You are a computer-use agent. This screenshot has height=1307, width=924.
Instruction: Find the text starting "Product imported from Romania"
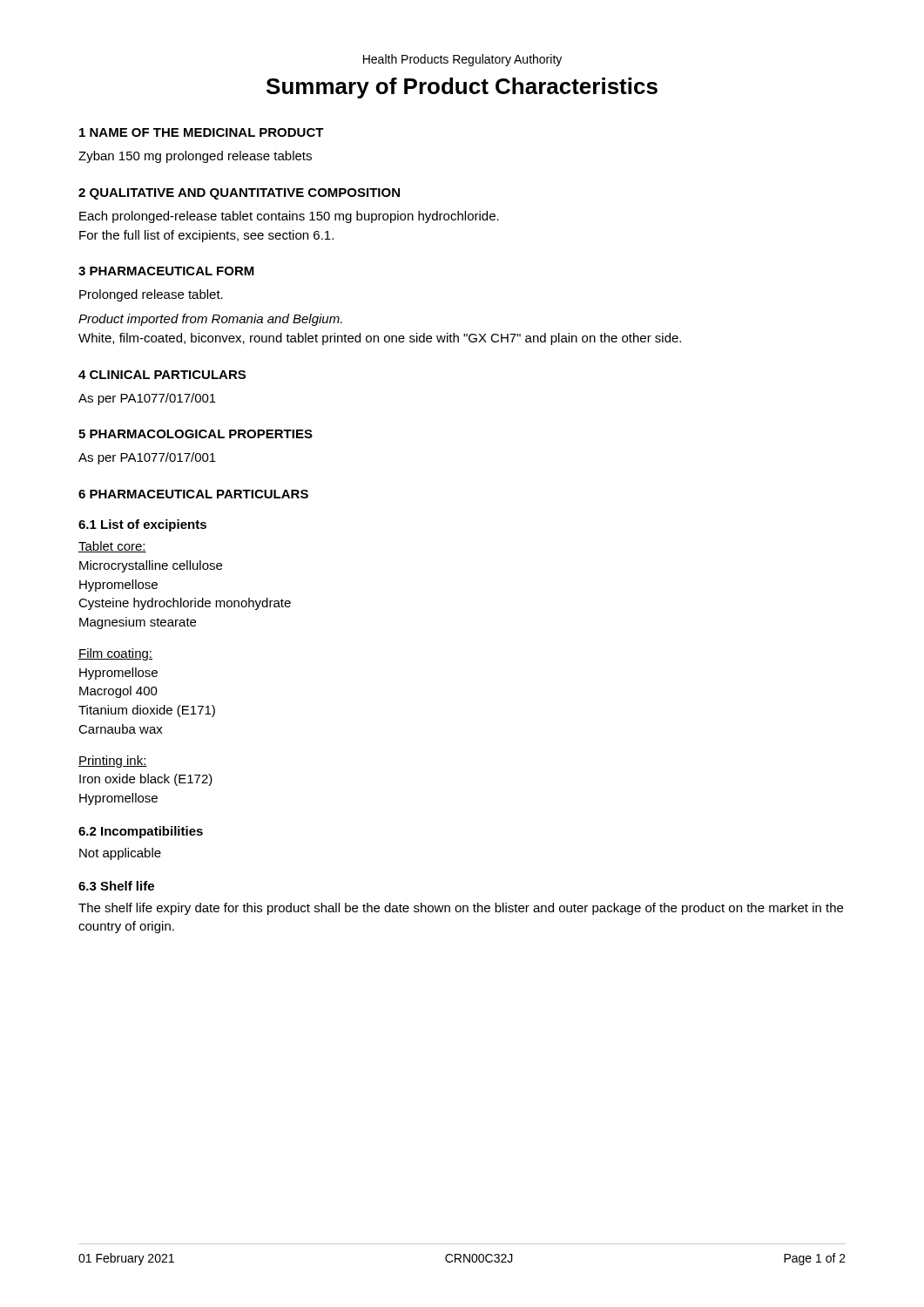(380, 328)
